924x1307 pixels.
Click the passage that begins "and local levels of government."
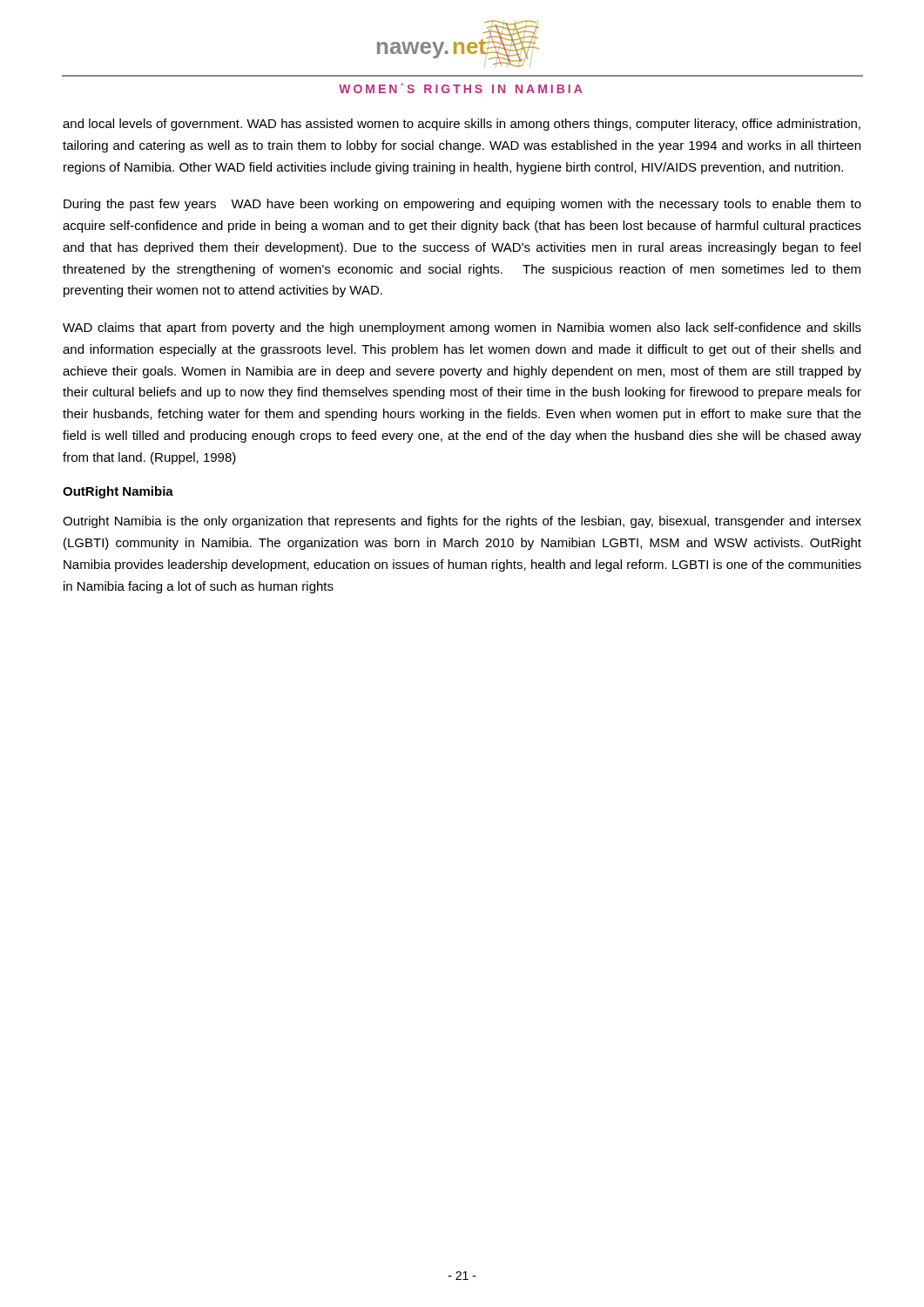(x=462, y=145)
